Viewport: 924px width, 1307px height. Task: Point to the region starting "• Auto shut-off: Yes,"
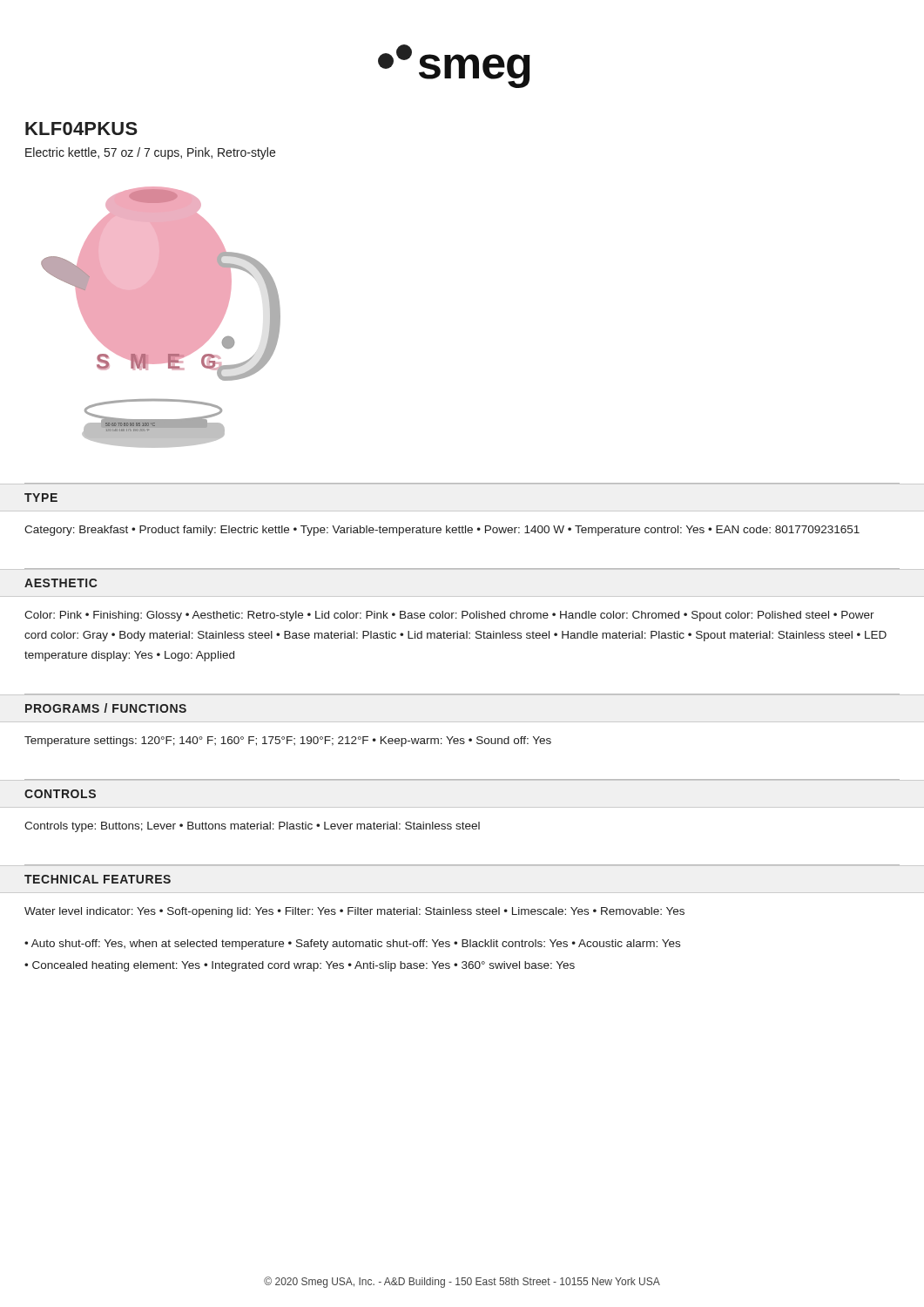point(353,943)
